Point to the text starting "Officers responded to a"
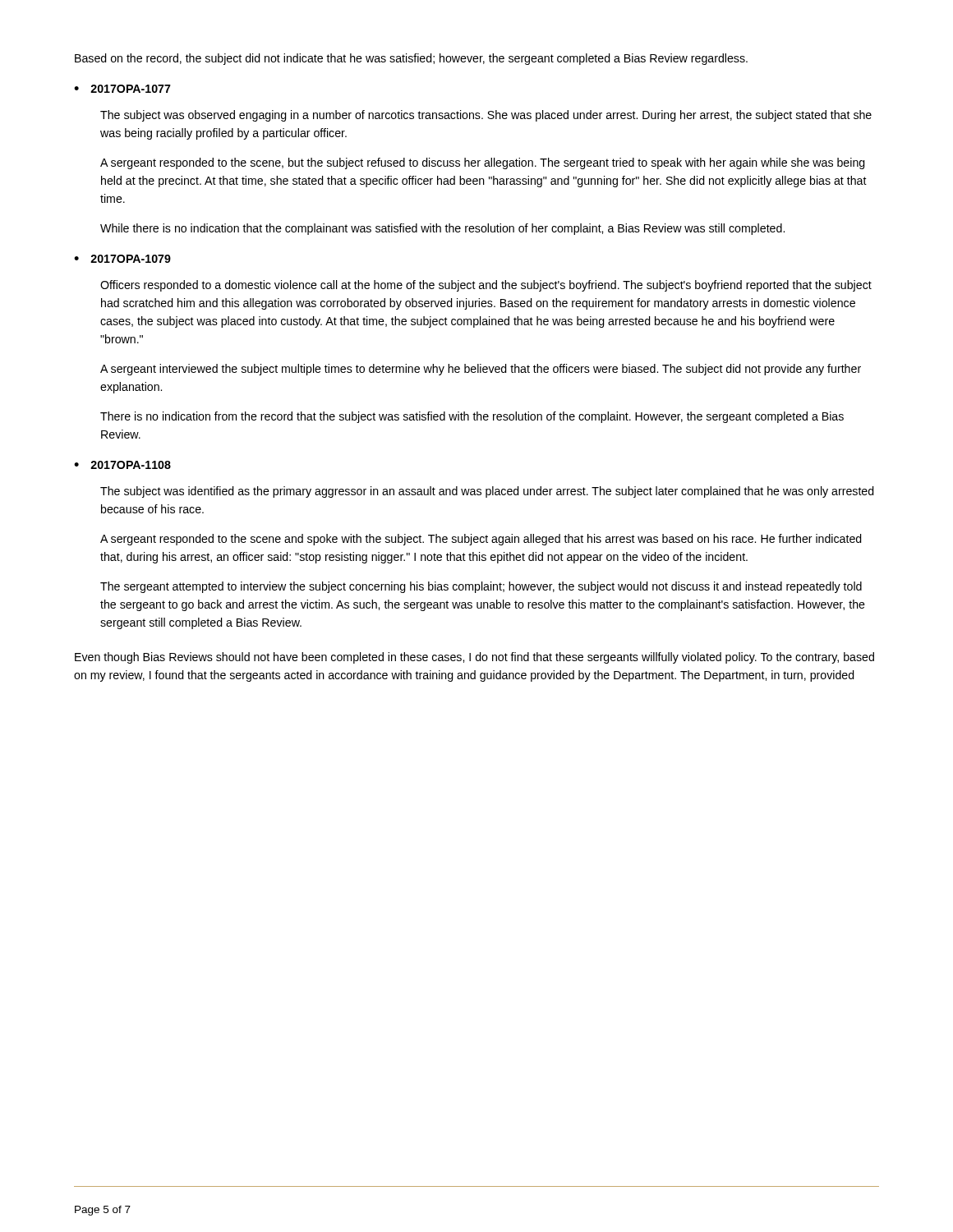This screenshot has height=1232, width=953. click(486, 312)
